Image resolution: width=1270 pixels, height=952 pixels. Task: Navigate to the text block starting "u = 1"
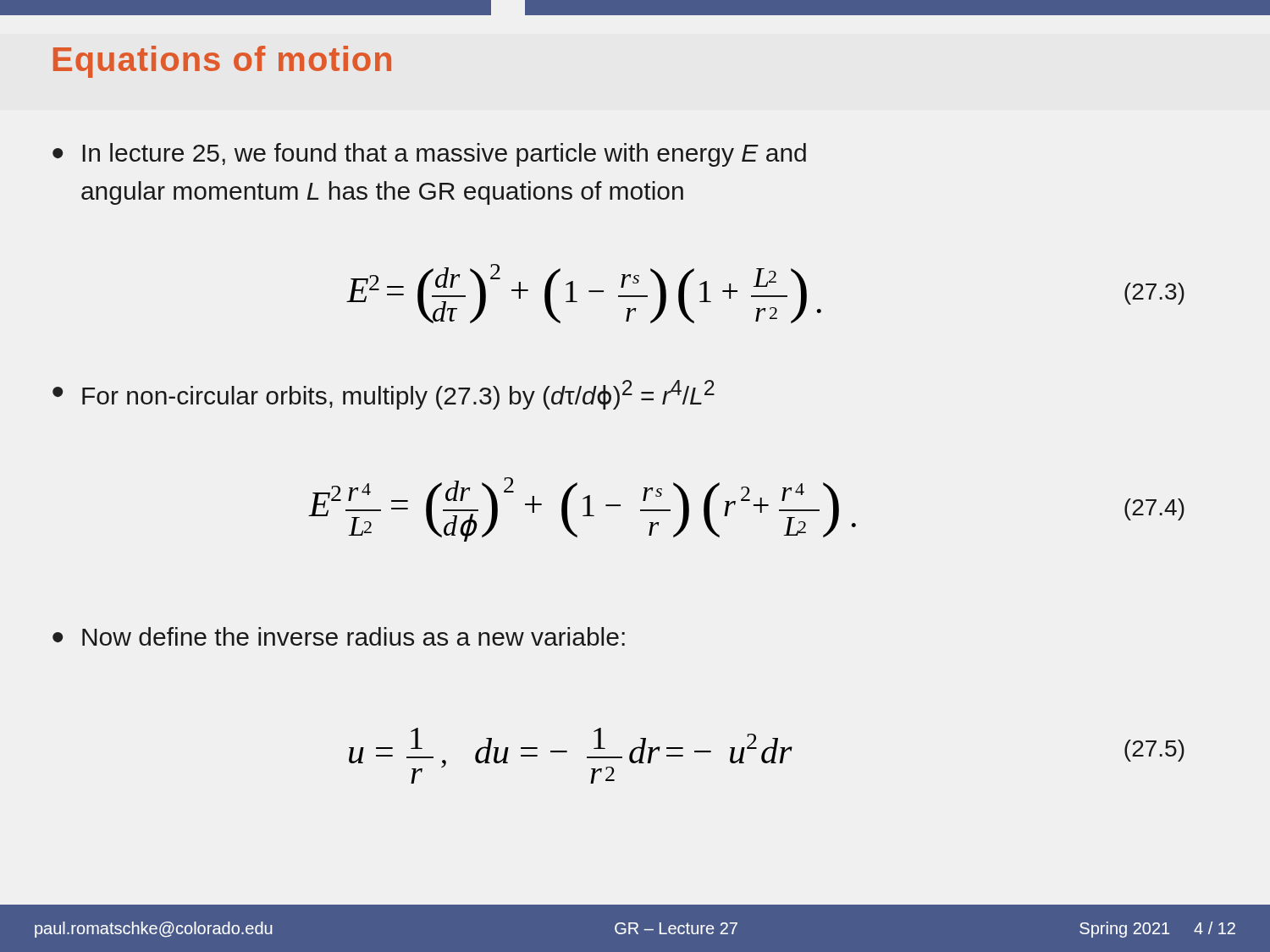pos(762,749)
